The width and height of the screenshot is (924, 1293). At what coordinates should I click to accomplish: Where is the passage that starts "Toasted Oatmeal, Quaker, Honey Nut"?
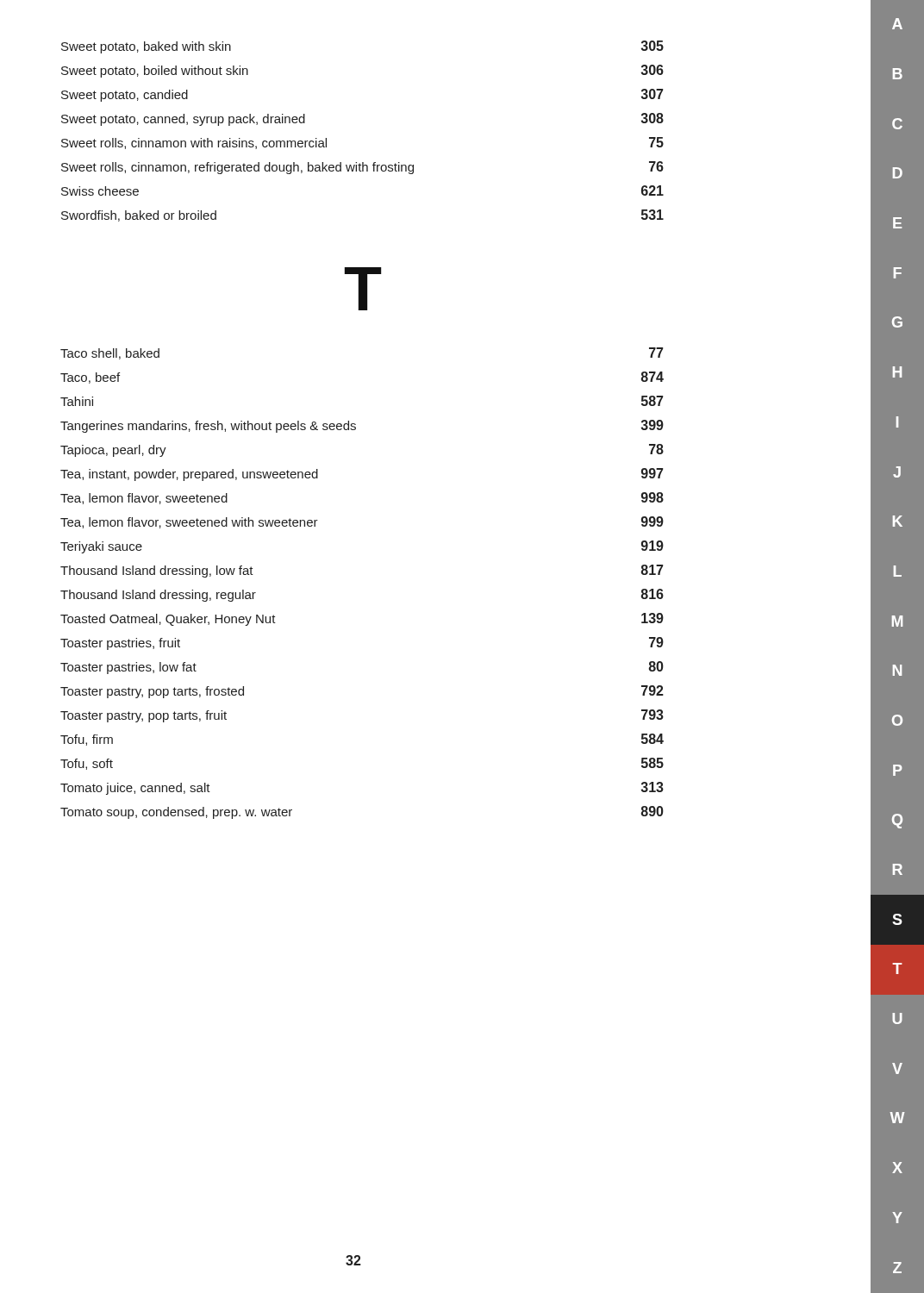168,621
